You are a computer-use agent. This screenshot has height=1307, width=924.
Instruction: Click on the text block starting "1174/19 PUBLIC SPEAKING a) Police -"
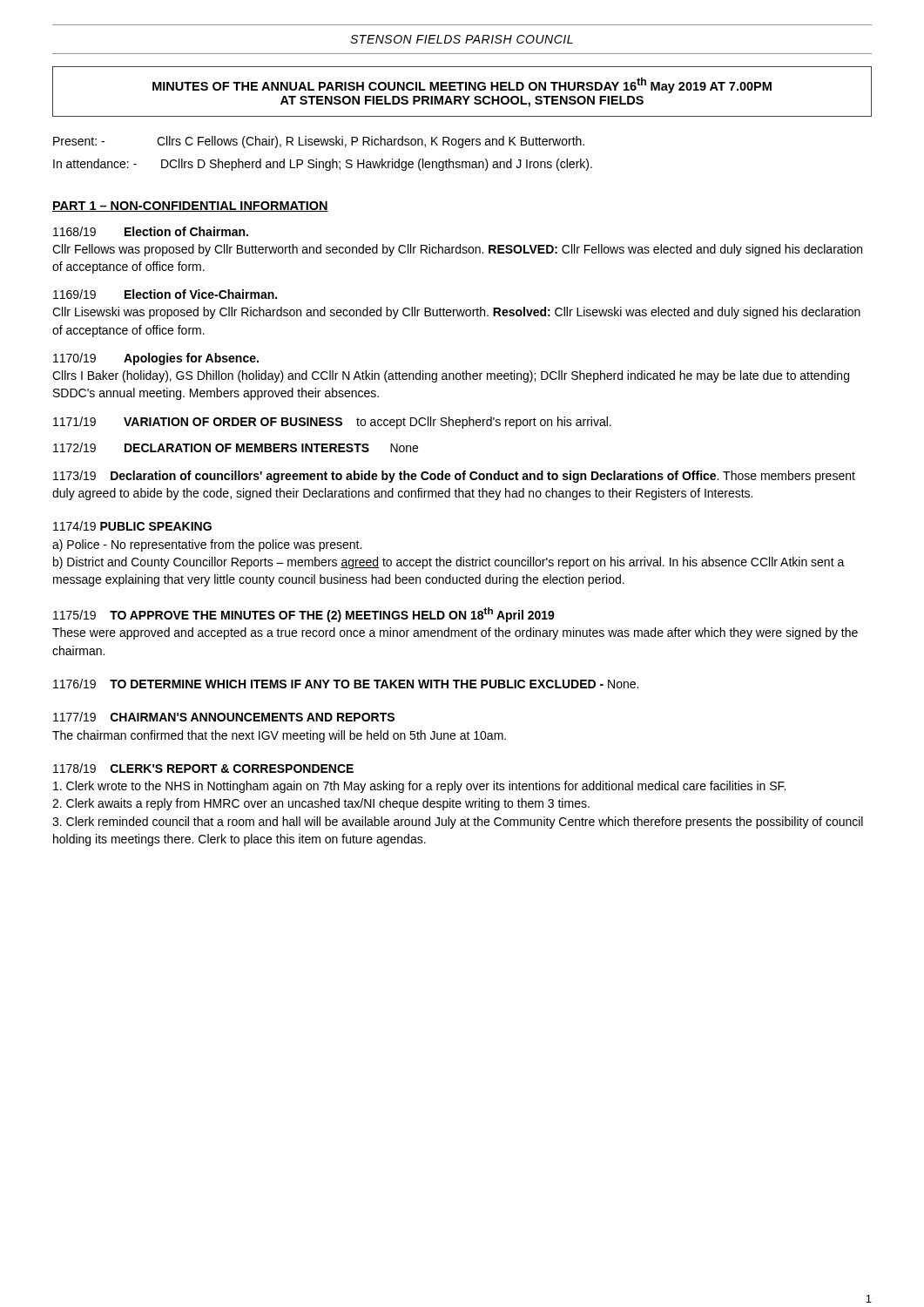462,553
